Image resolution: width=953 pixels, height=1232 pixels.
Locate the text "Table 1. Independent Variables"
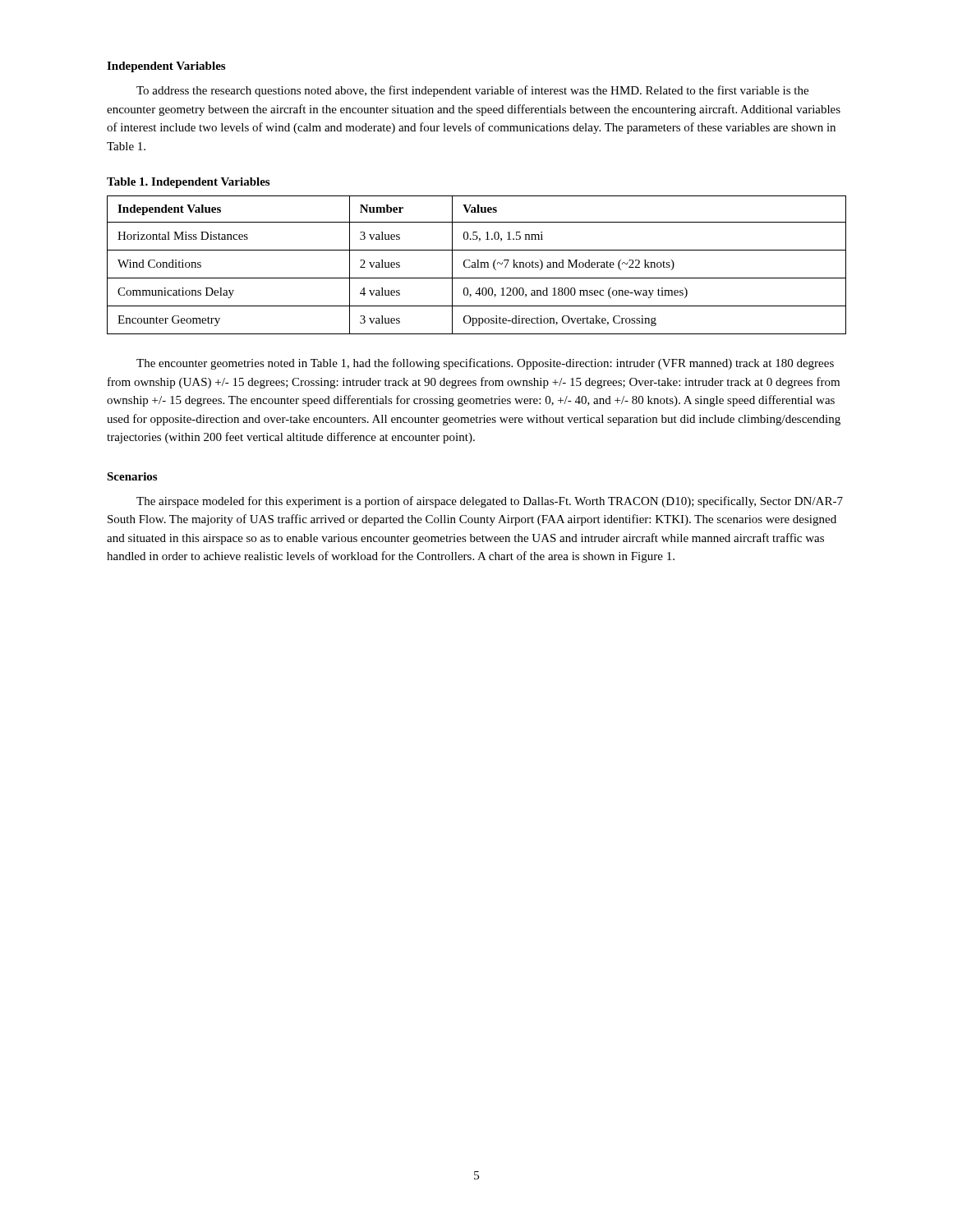188,182
